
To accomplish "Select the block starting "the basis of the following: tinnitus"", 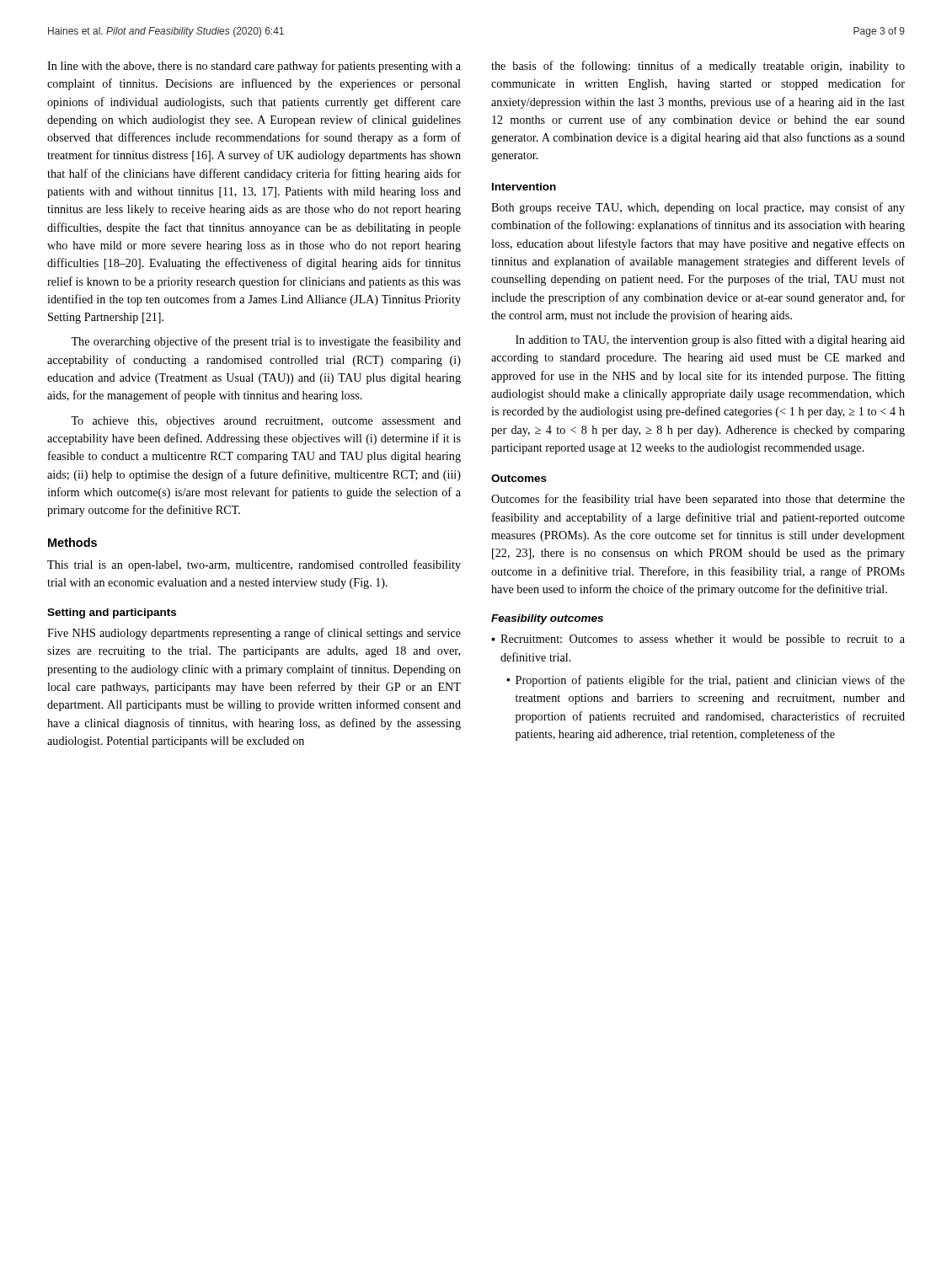I will [698, 111].
